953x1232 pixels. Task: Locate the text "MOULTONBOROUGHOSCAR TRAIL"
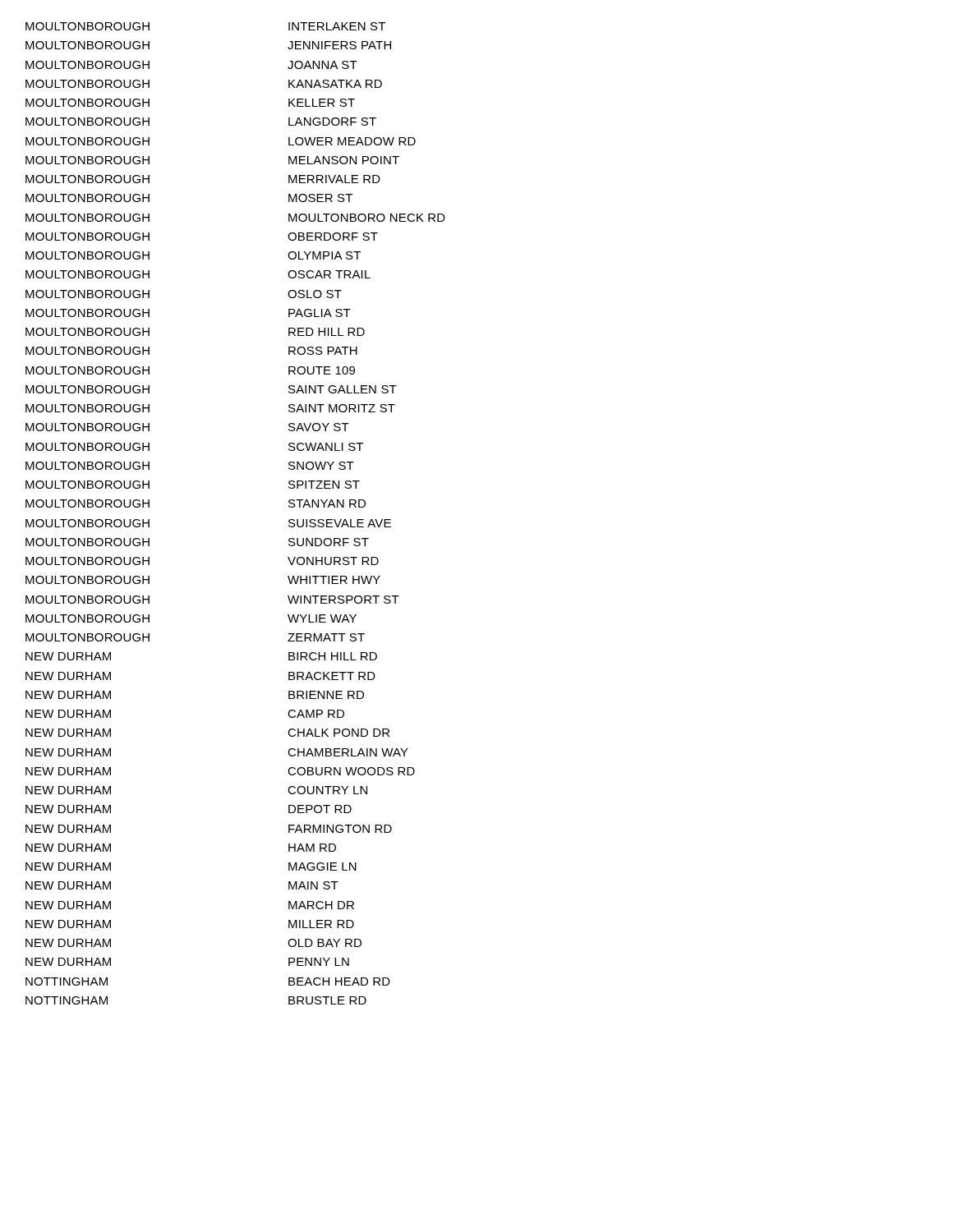[x=90, y=274]
